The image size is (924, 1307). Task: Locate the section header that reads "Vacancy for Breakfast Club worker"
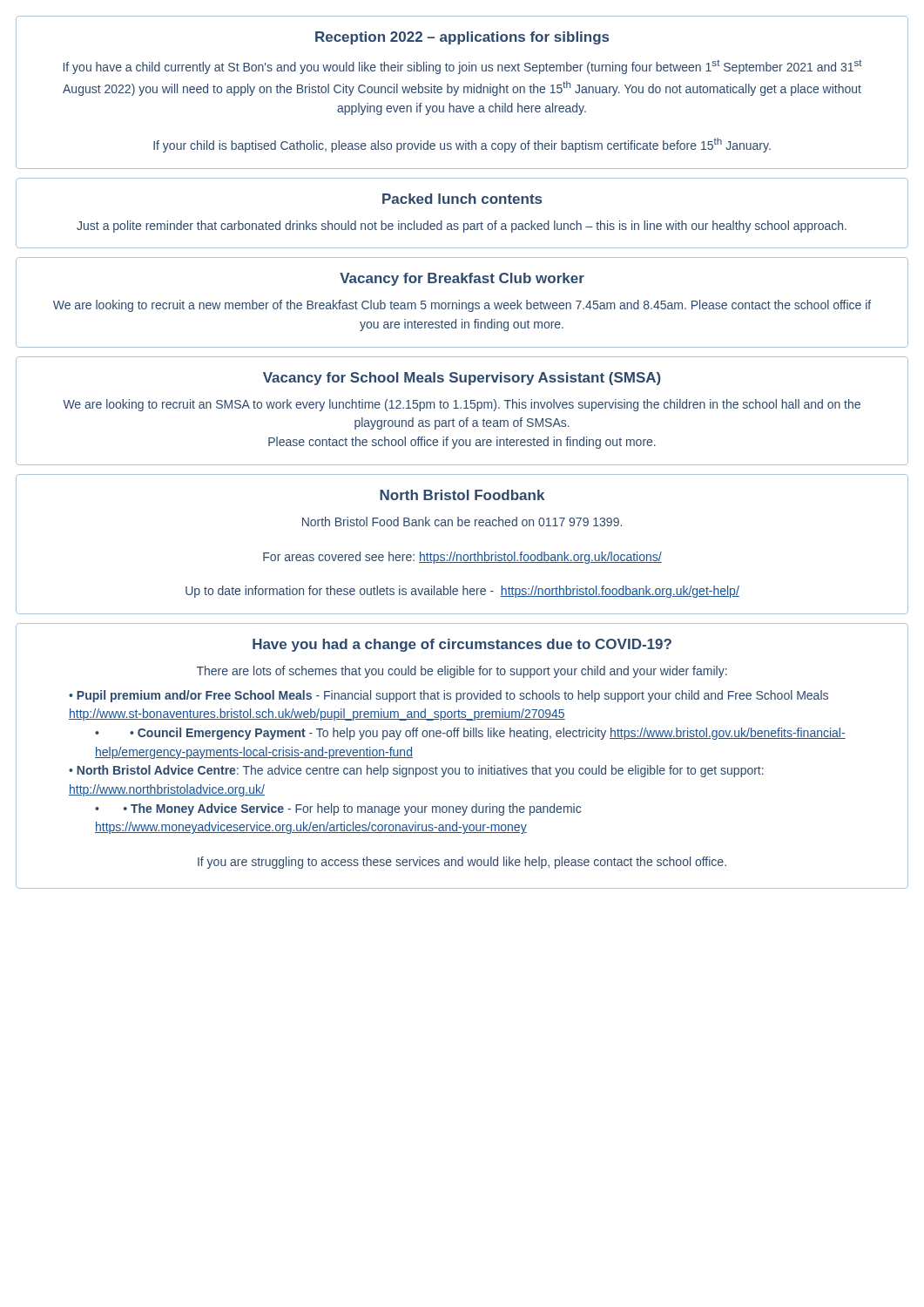tap(462, 279)
